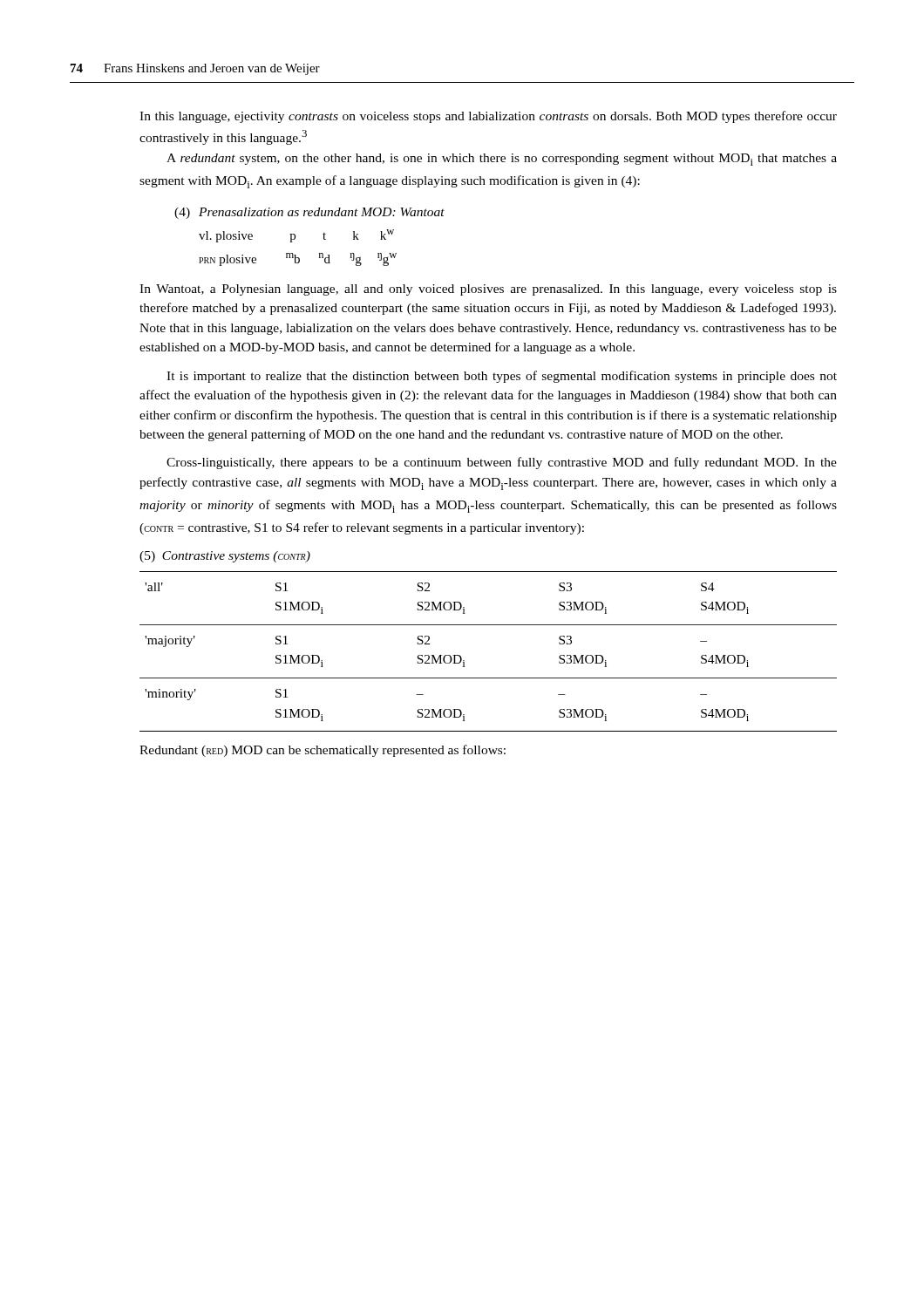Screen dimensions: 1308x924
Task: Where is the passage that starts "In this language, ejectivity contrasts on"?
Action: 488,127
